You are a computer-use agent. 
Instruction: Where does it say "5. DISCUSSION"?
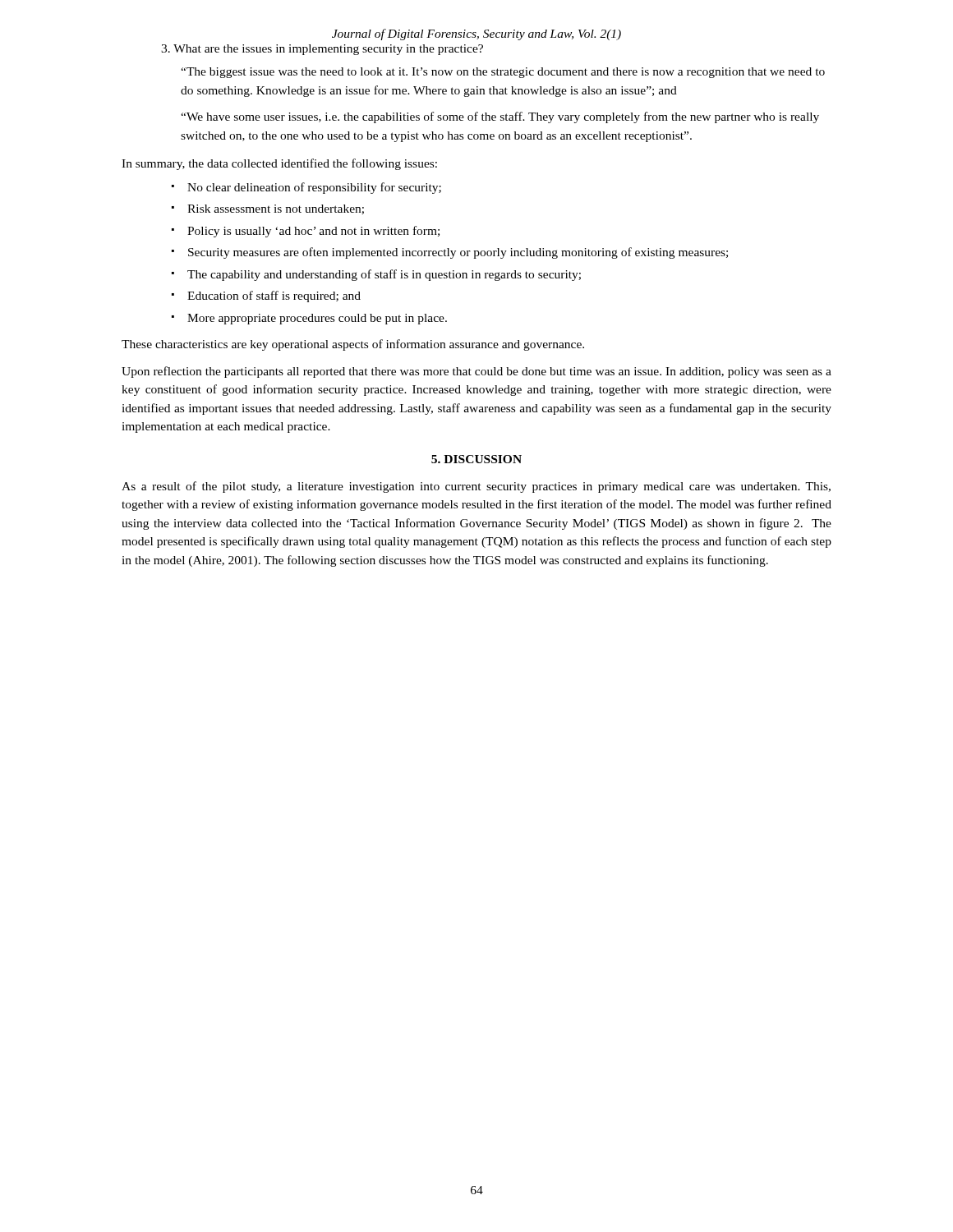coord(476,459)
